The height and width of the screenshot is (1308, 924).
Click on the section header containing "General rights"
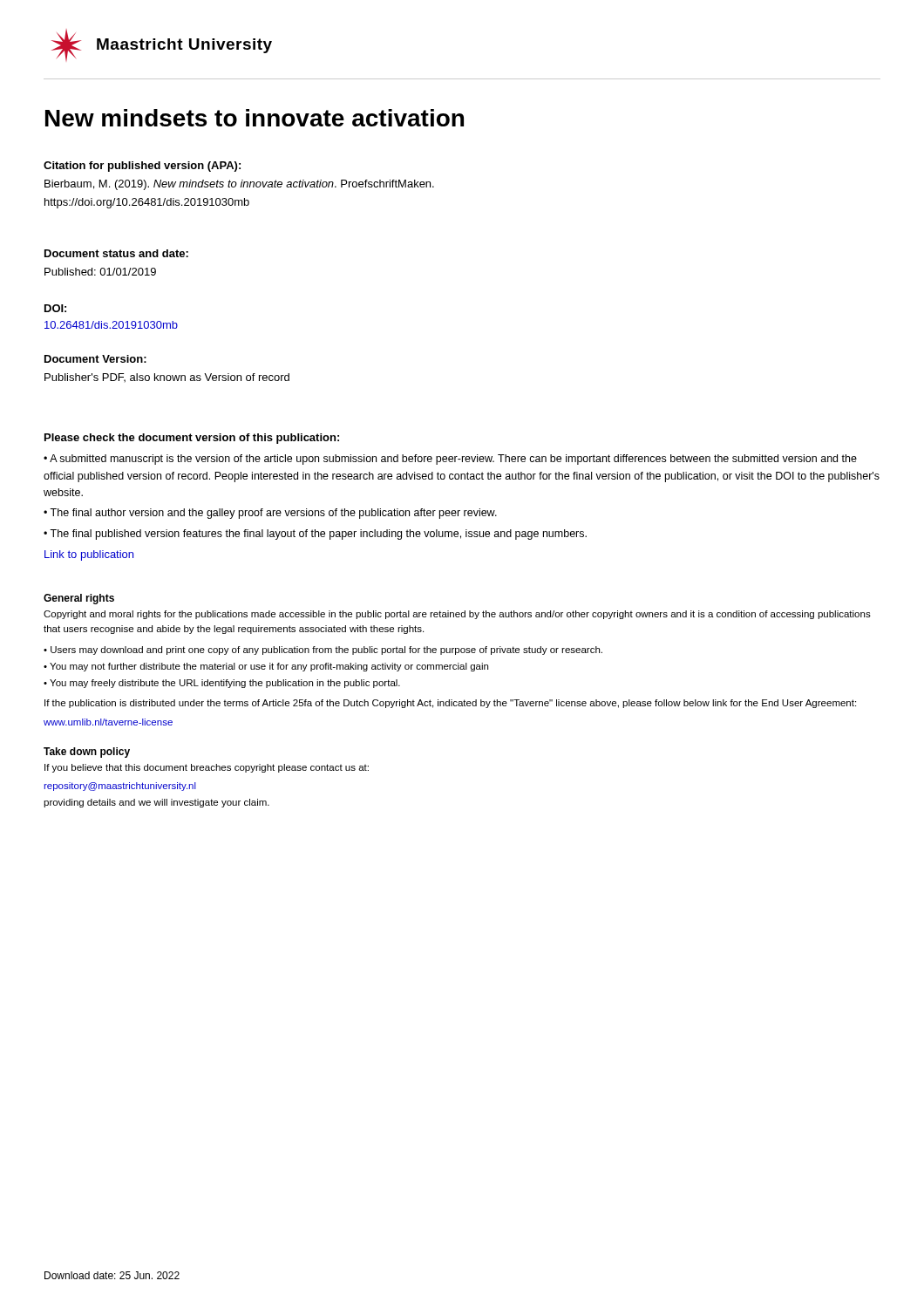(79, 598)
